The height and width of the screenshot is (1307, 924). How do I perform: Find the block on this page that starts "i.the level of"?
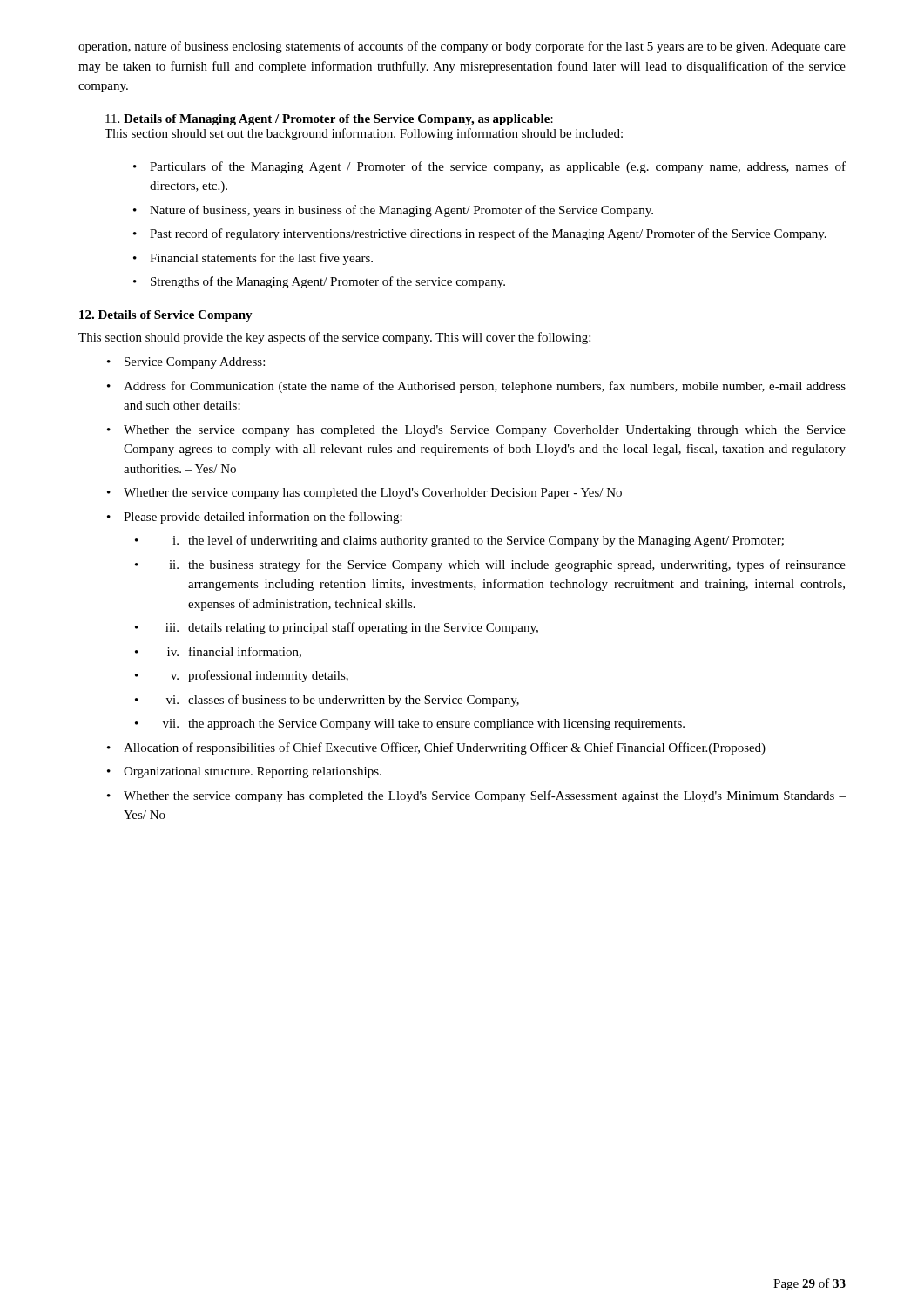(x=499, y=540)
